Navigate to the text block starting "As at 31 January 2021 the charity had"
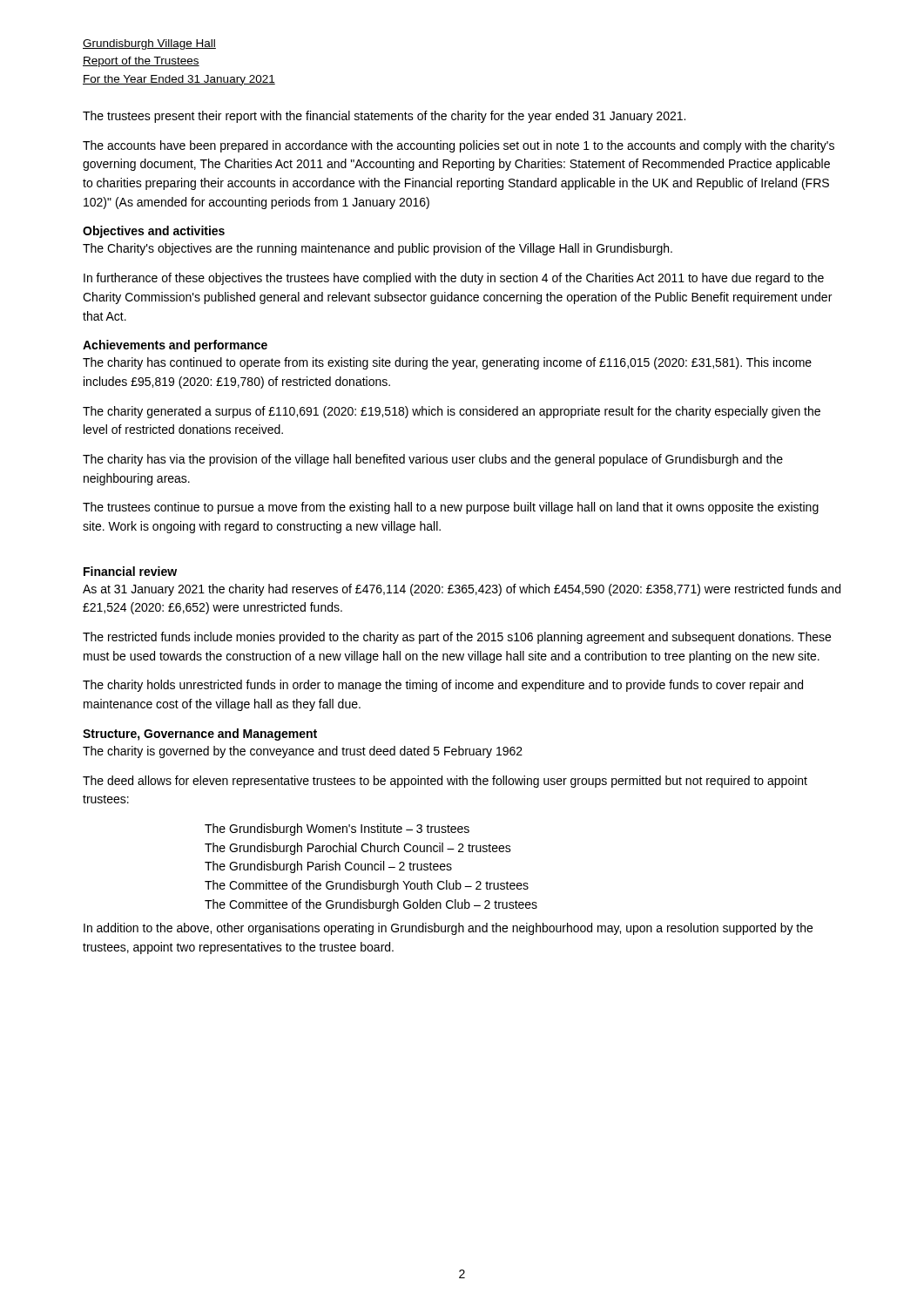 tap(462, 598)
